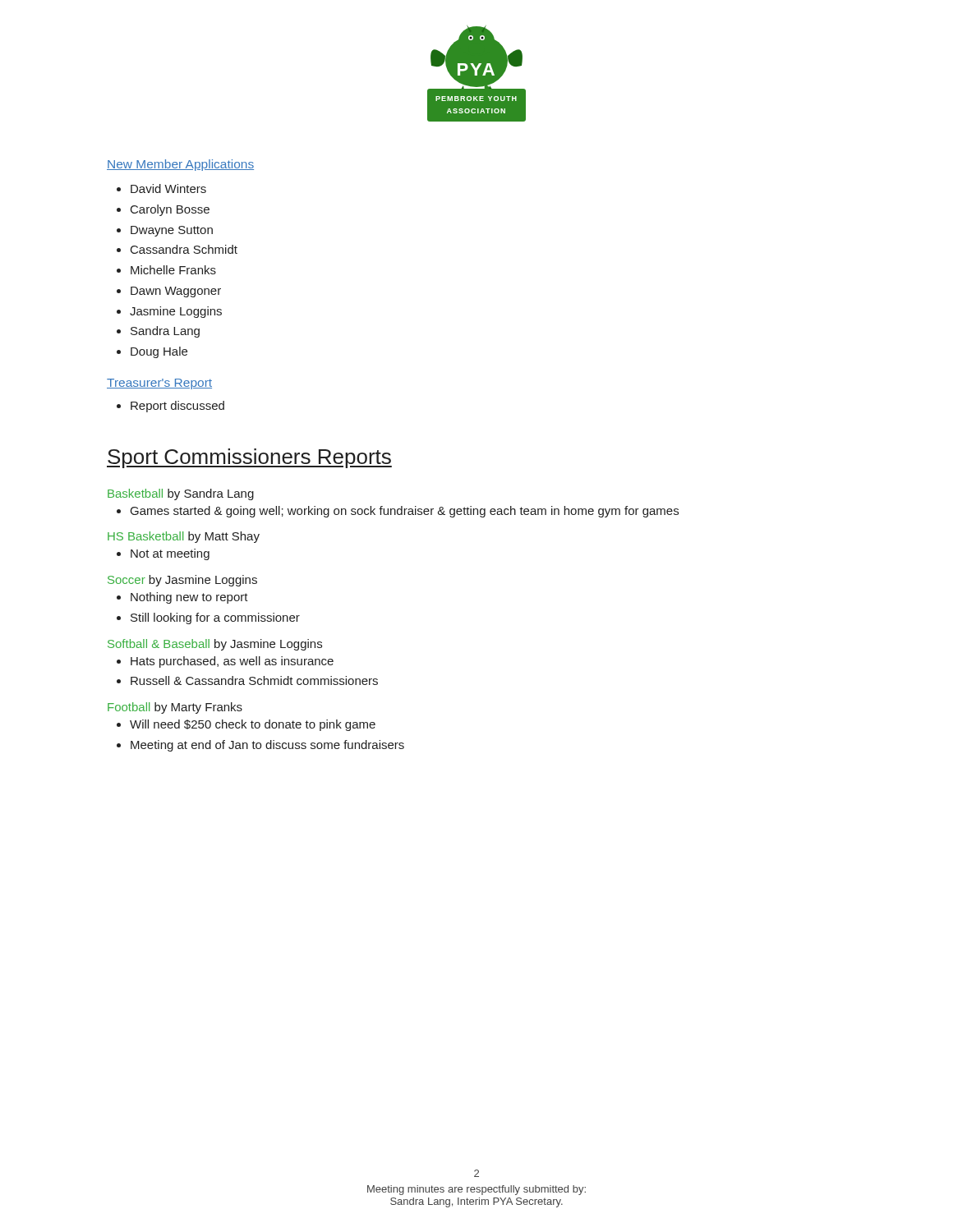This screenshot has width=953, height=1232.
Task: Select the region starting "Carolyn Bosse"
Action: point(170,209)
